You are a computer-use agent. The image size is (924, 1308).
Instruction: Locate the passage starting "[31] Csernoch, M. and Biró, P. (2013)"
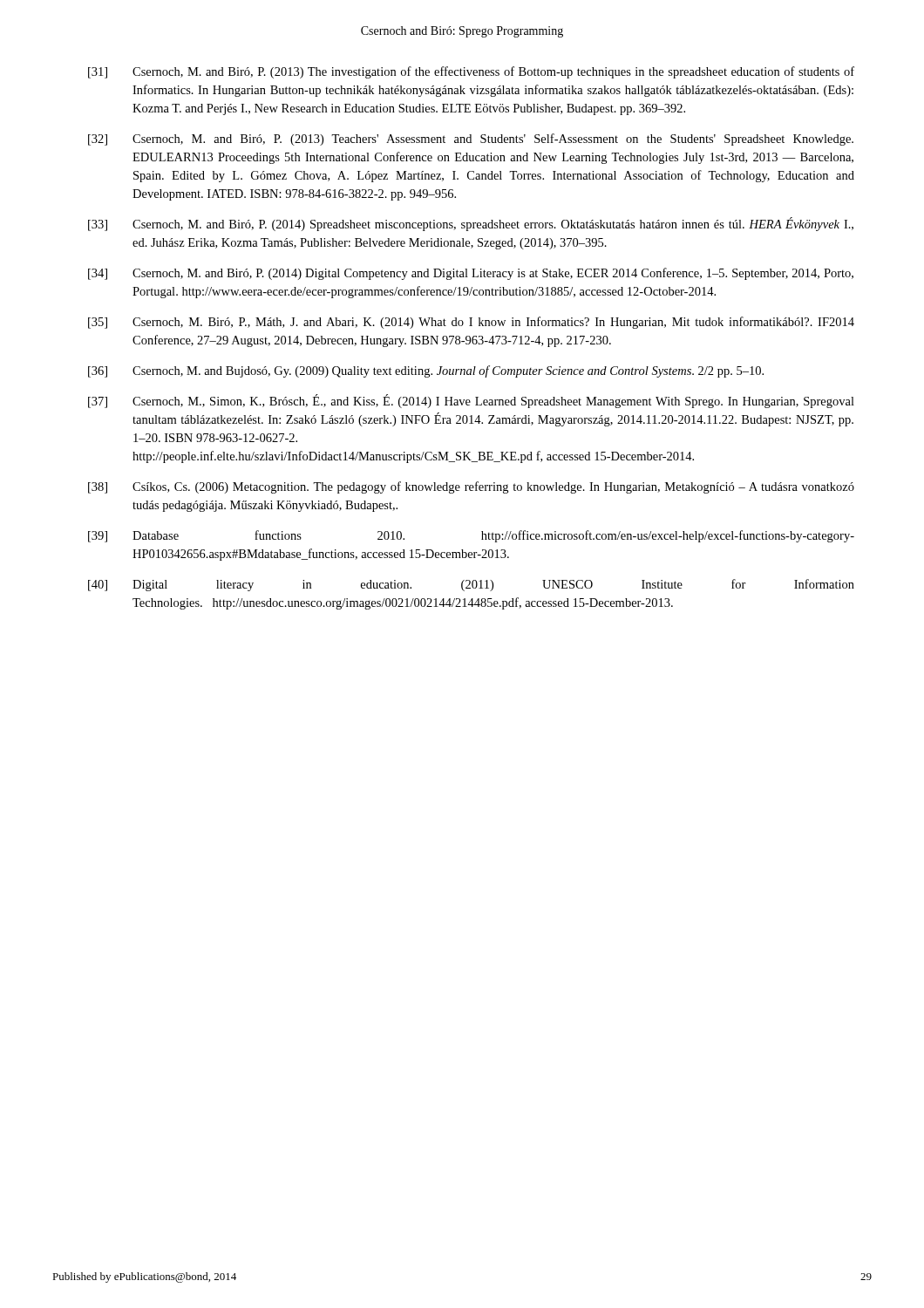point(471,90)
